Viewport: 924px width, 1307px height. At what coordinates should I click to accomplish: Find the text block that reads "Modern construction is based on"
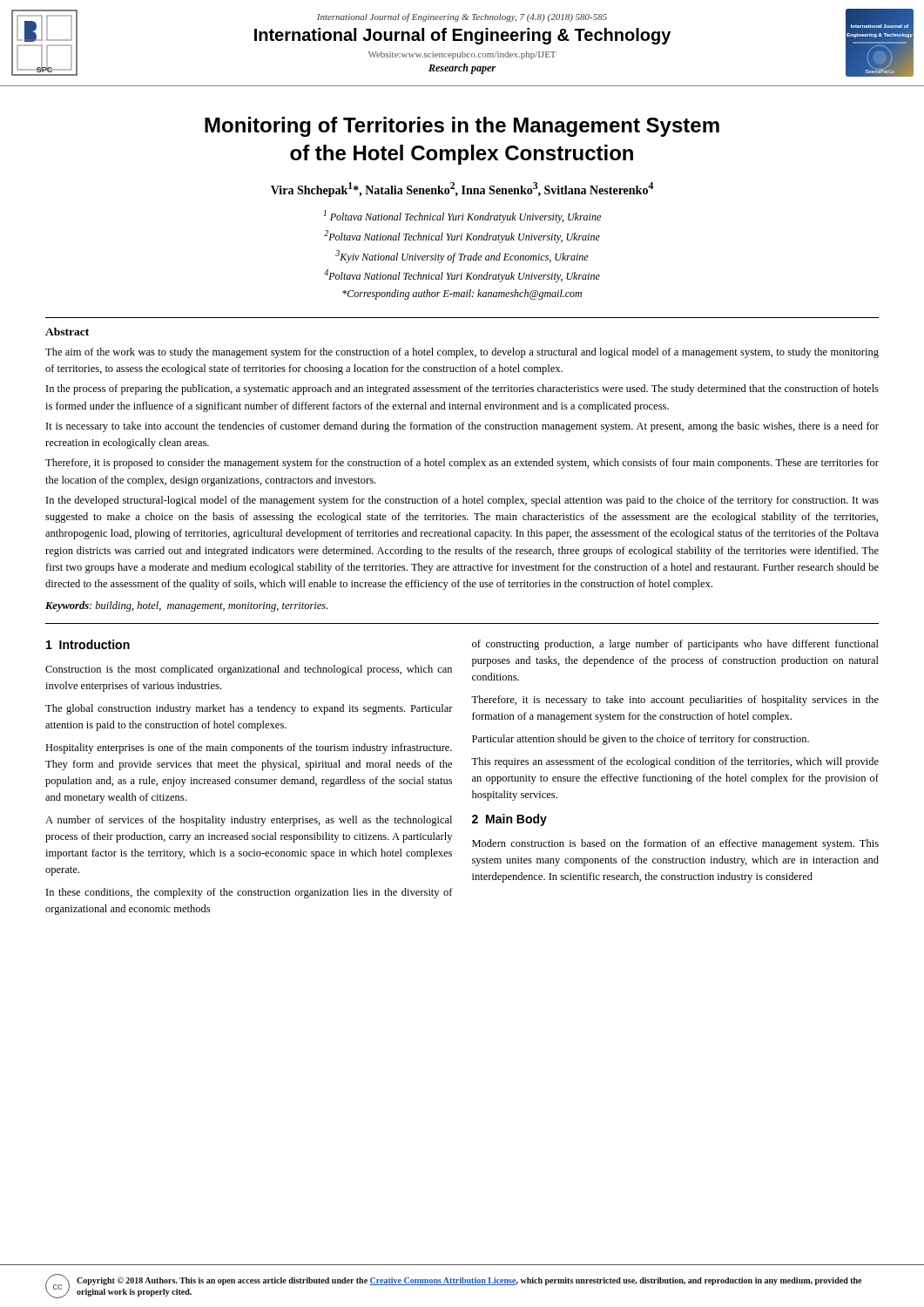tap(675, 860)
